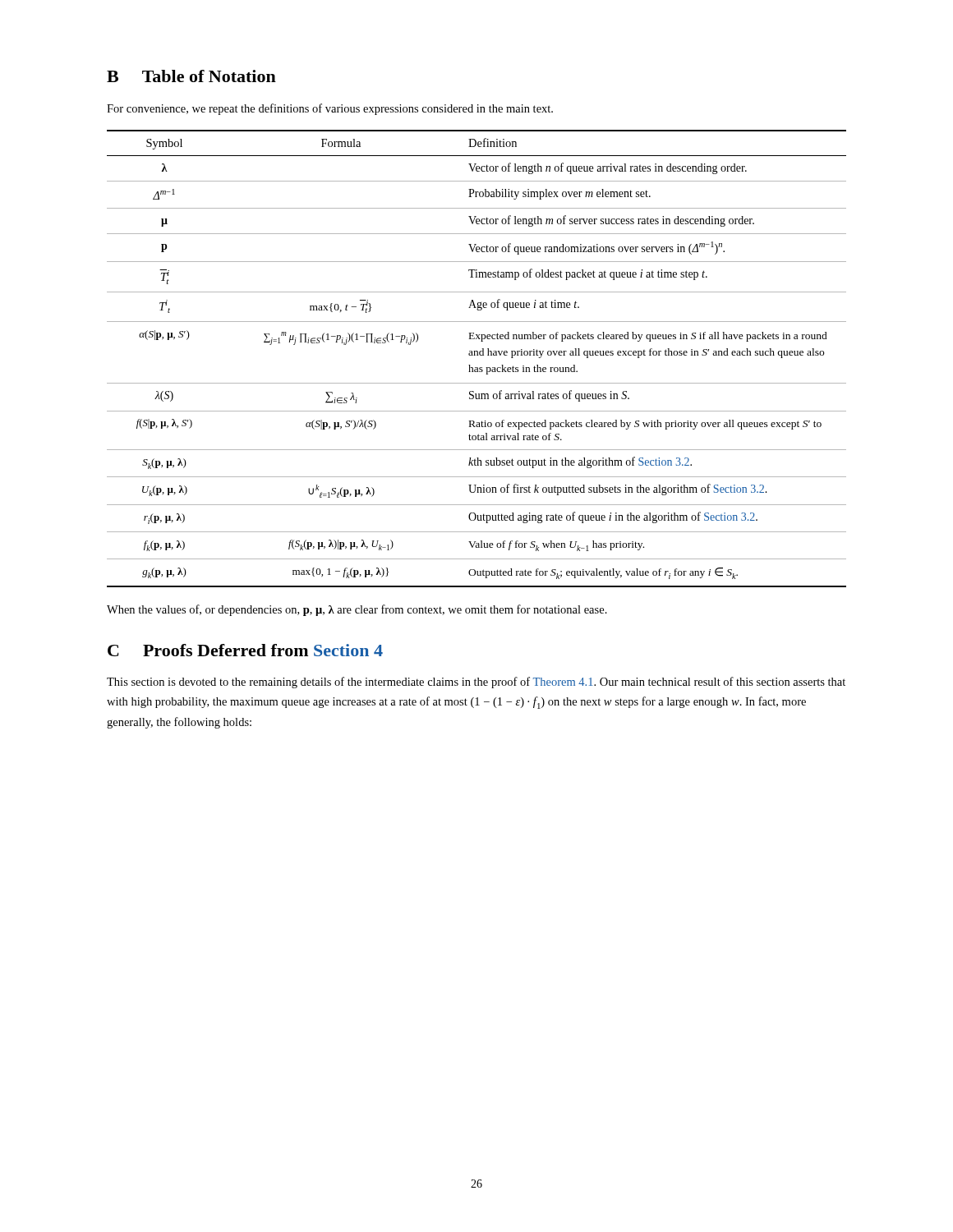Image resolution: width=953 pixels, height=1232 pixels.
Task: Locate the text block that reads "This section is devoted"
Action: [476, 702]
